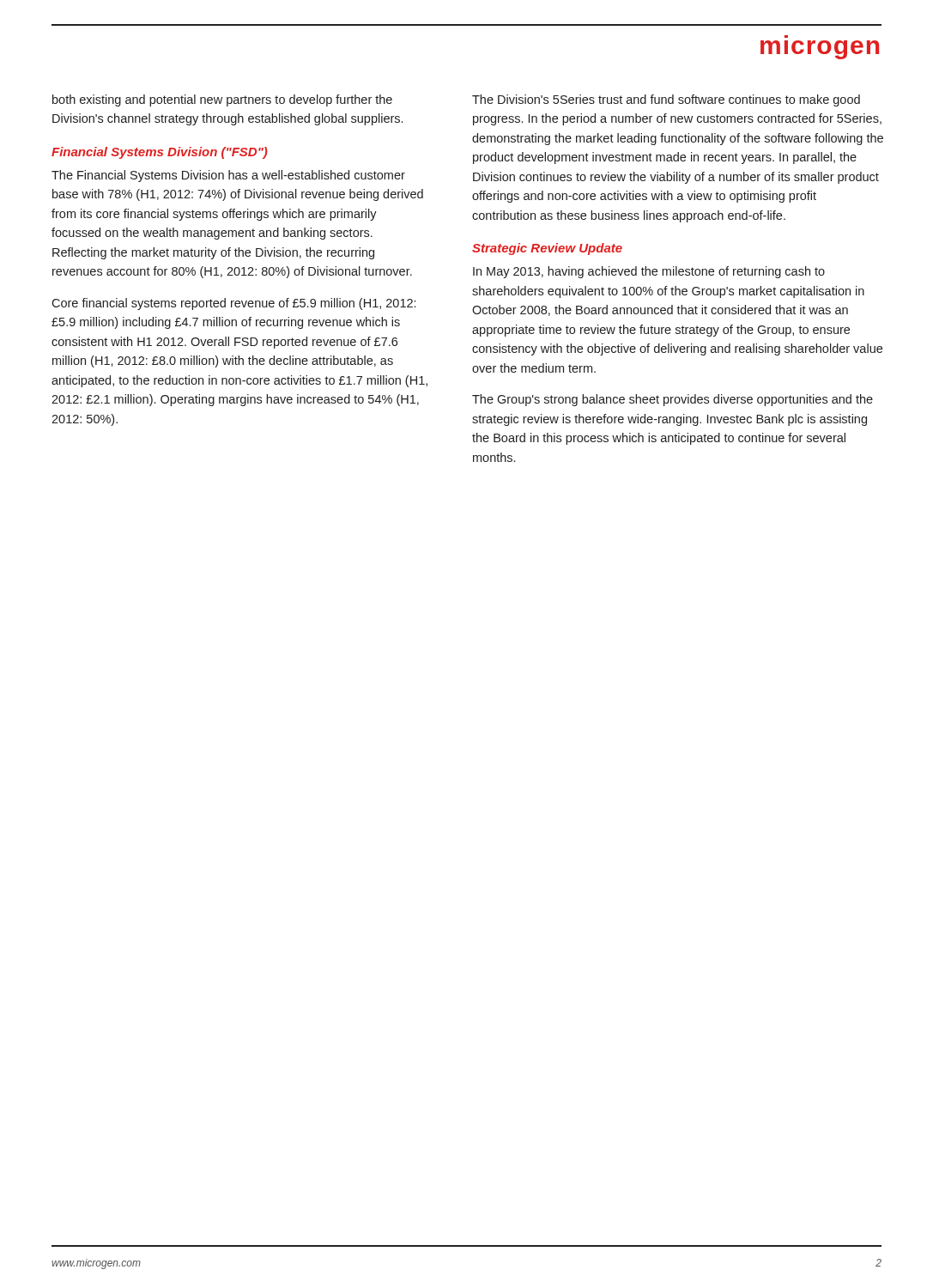Locate the block of text that opens with "In May 2013, having achieved the"
933x1288 pixels.
coord(678,320)
